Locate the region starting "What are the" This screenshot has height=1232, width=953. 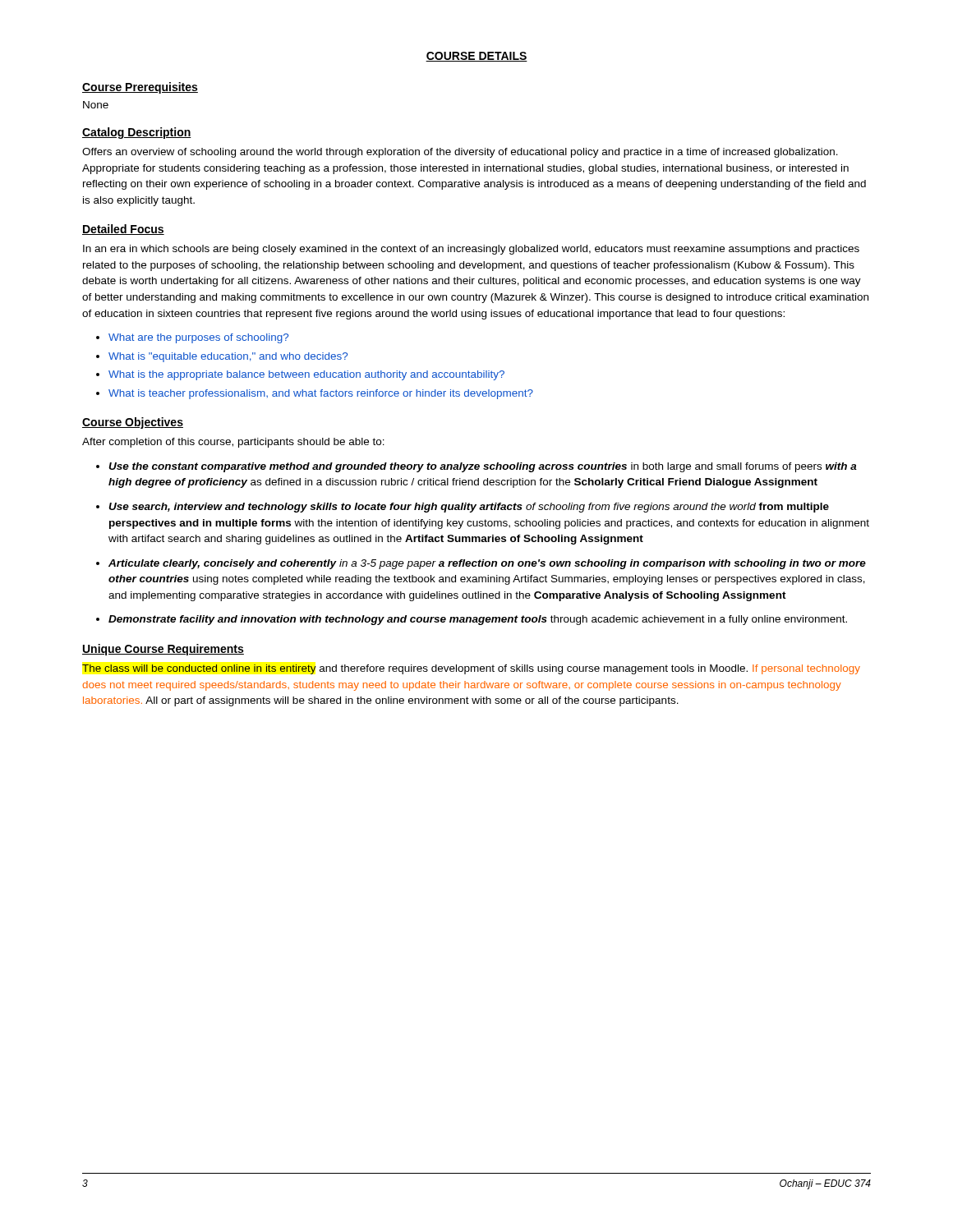pyautogui.click(x=199, y=337)
